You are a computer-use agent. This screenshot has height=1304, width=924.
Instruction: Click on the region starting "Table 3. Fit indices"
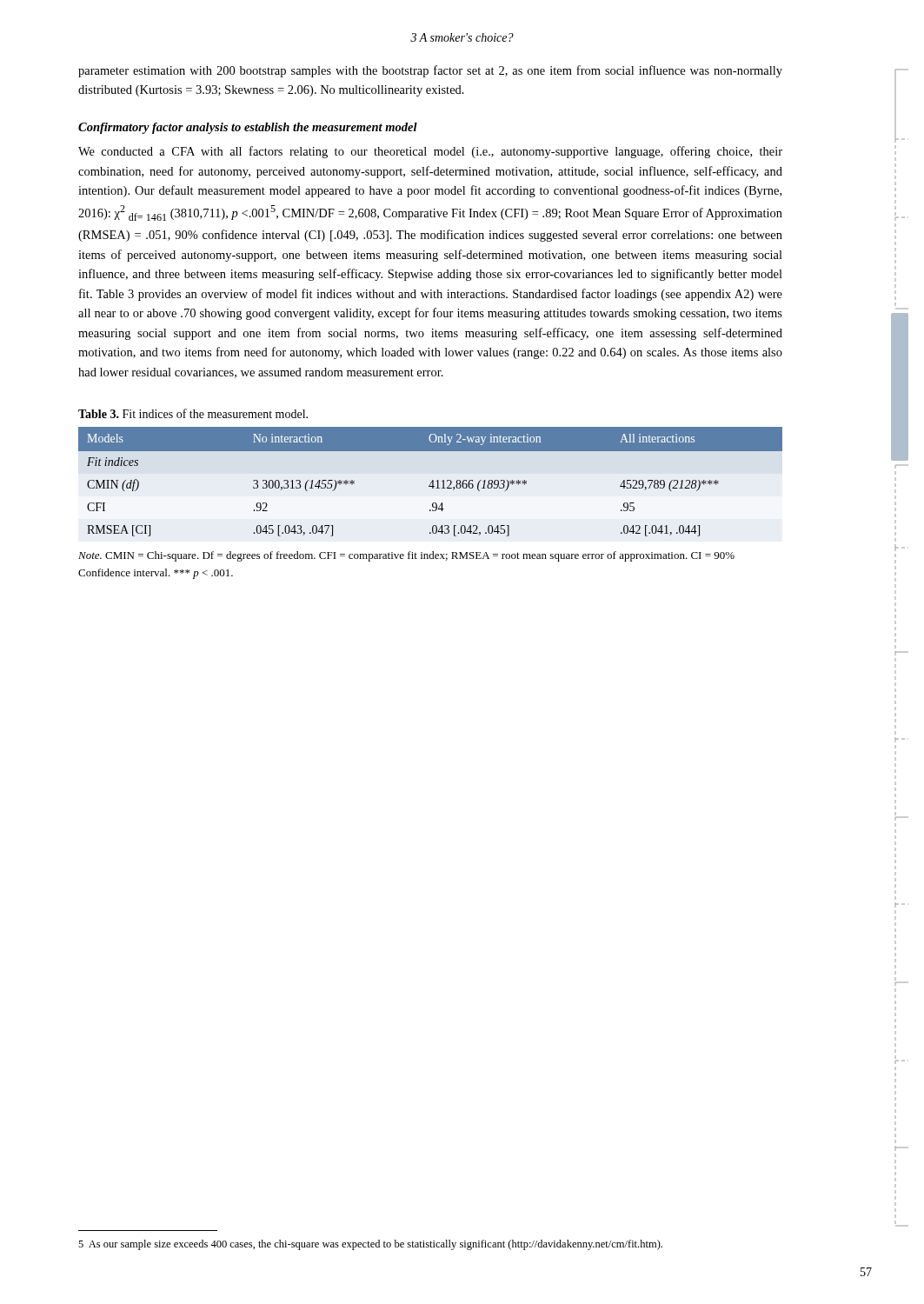(x=193, y=414)
